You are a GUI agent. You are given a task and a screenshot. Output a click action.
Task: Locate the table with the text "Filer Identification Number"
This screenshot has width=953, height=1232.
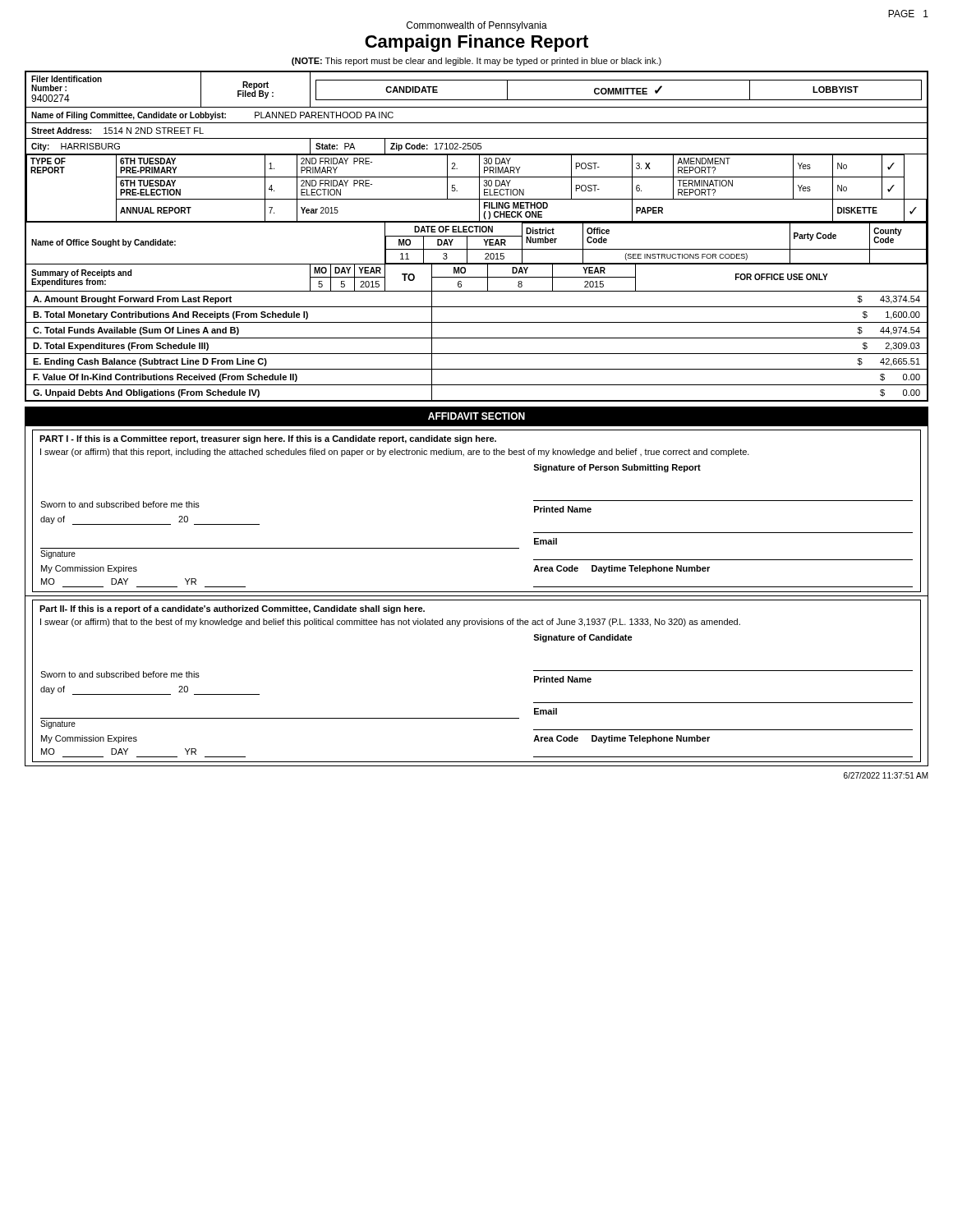(x=476, y=236)
